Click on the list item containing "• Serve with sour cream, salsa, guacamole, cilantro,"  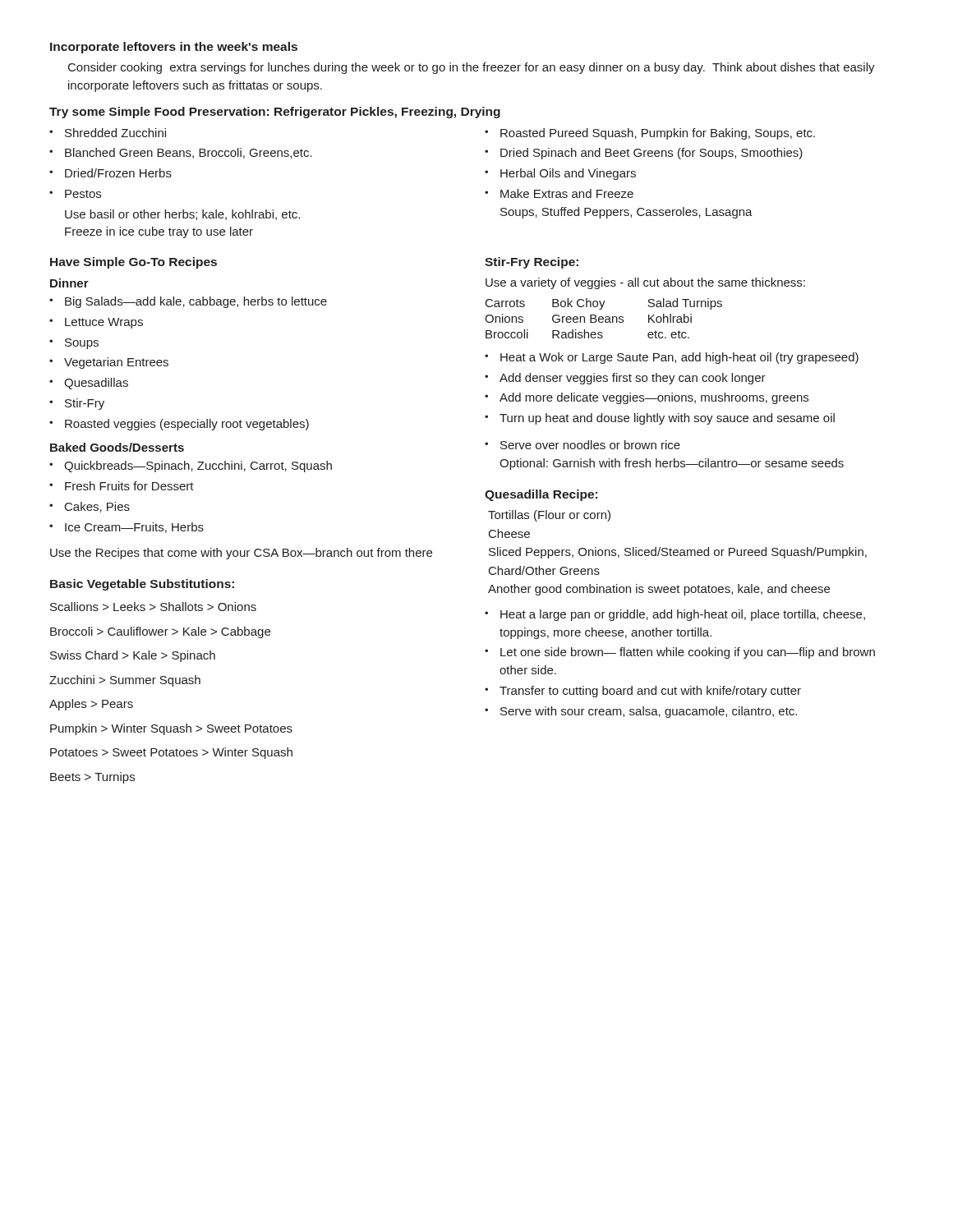pyautogui.click(x=694, y=711)
